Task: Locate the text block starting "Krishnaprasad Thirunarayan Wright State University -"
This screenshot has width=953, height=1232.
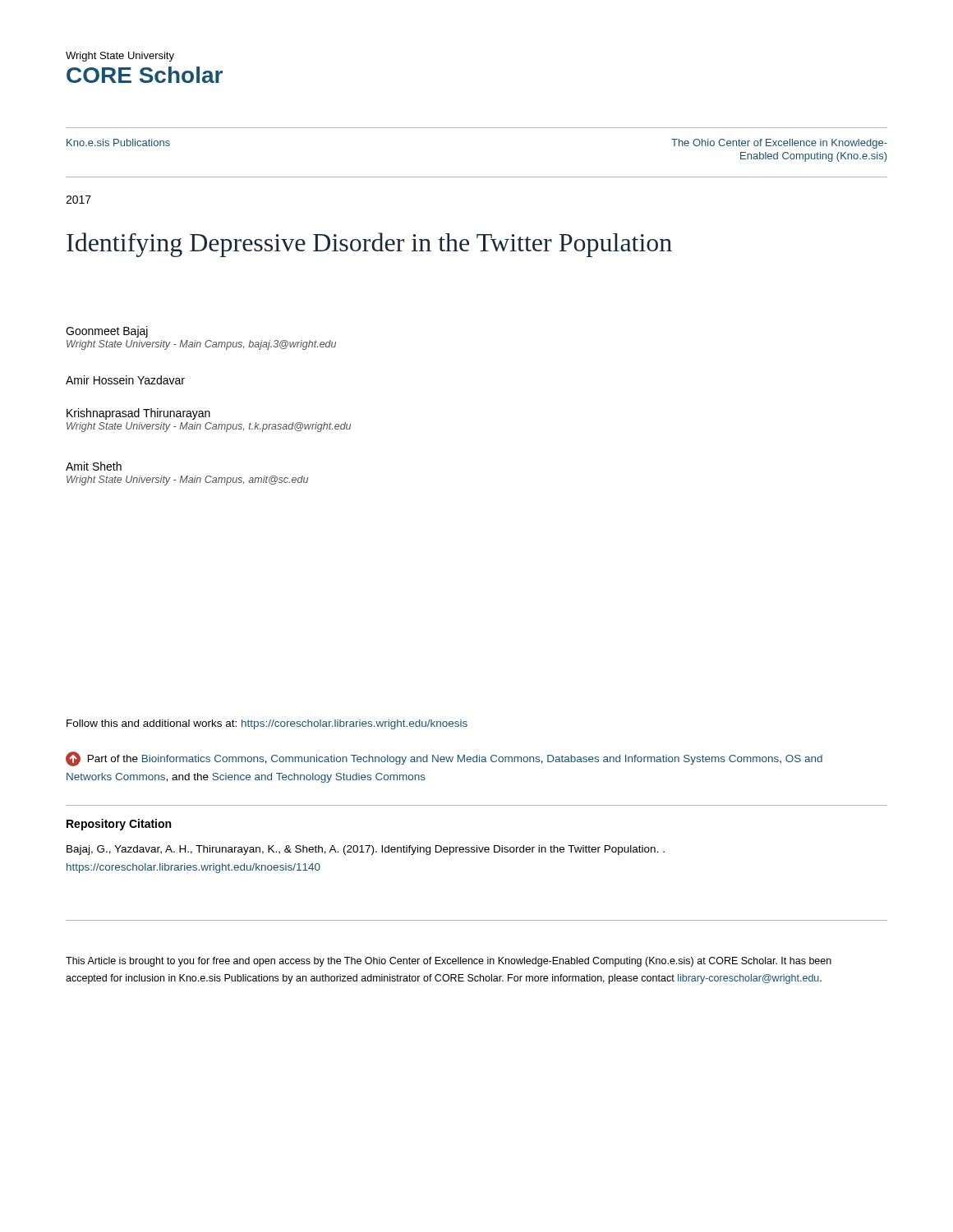Action: (209, 419)
